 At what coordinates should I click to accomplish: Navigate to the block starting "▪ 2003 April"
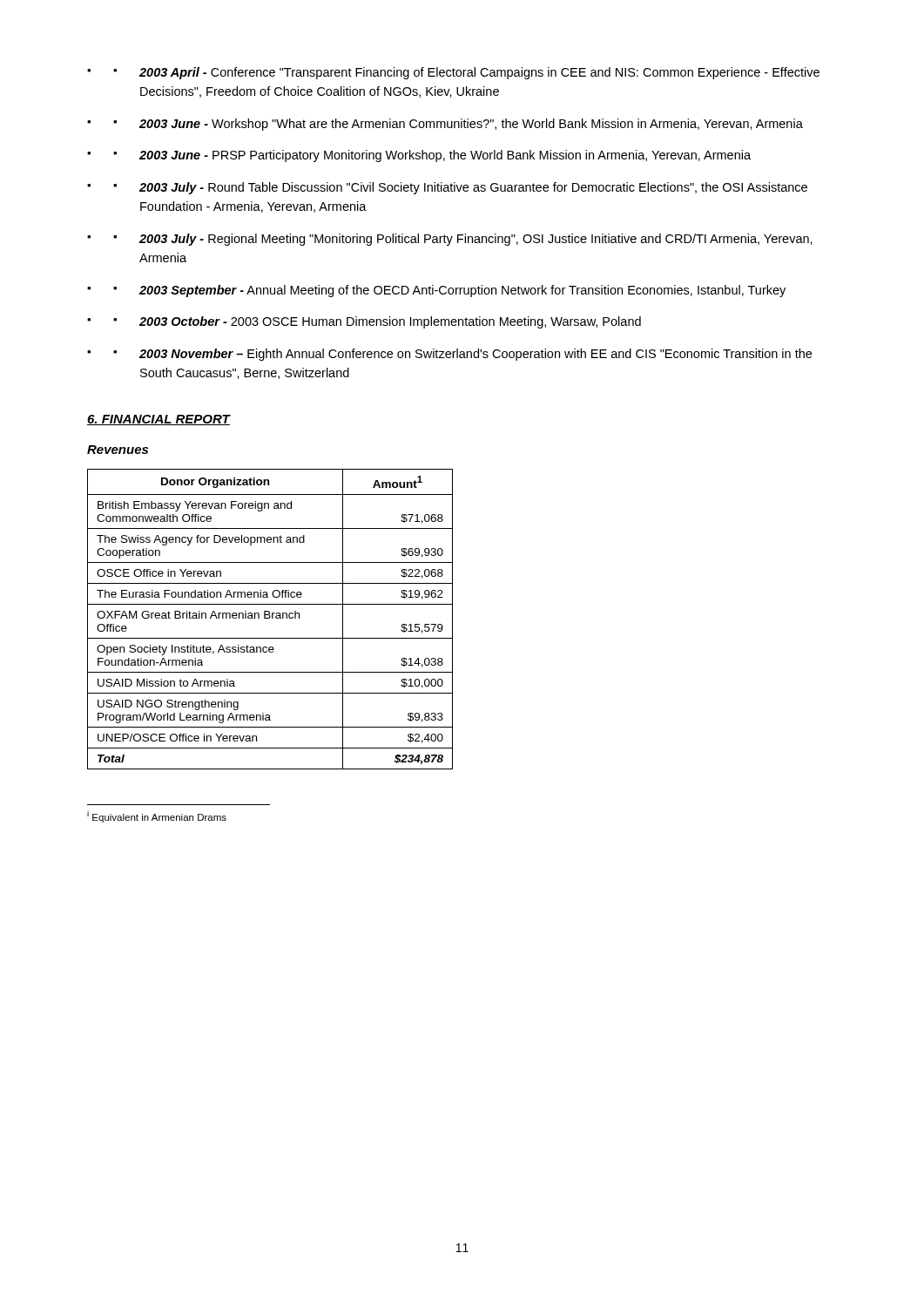tap(475, 82)
